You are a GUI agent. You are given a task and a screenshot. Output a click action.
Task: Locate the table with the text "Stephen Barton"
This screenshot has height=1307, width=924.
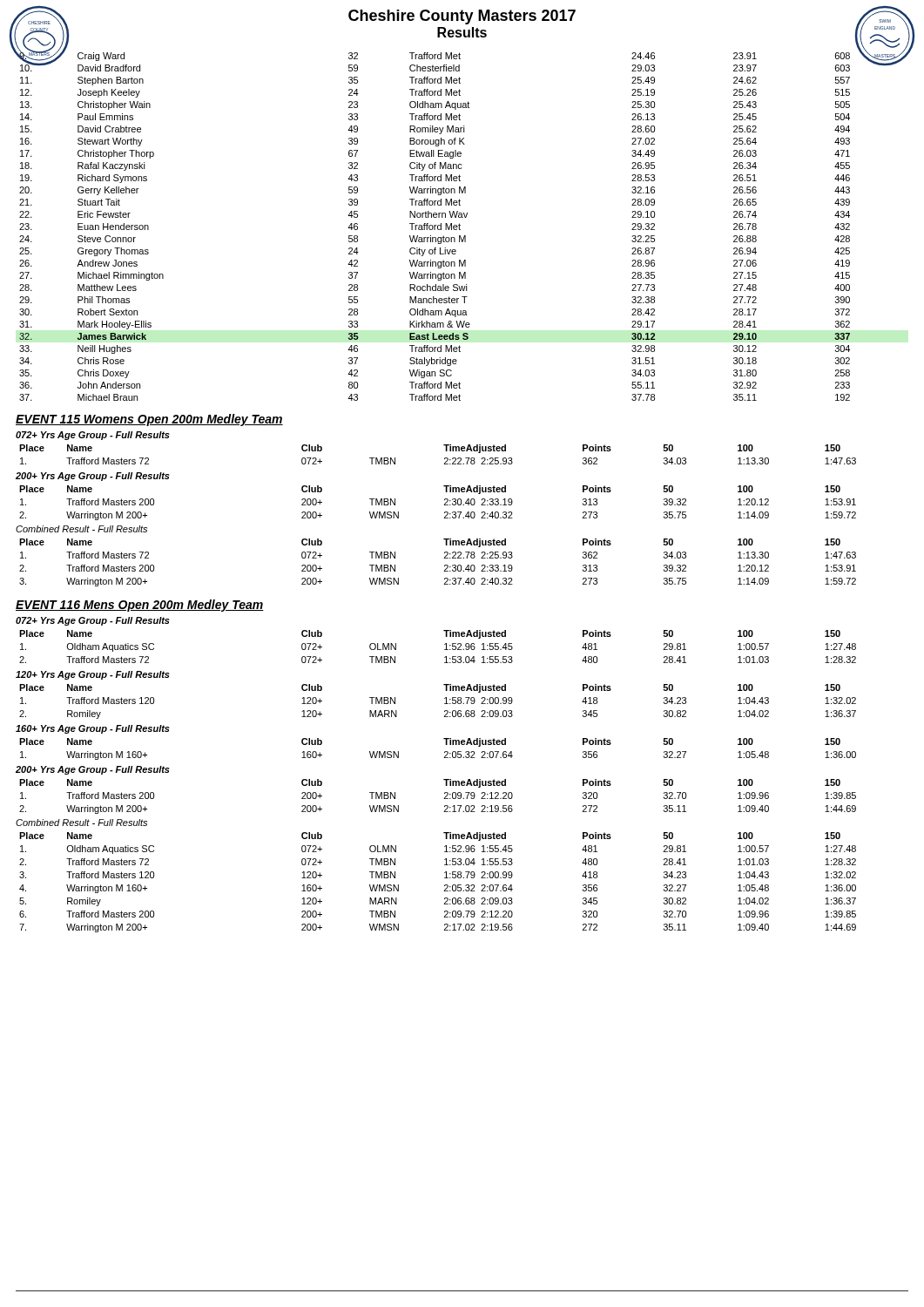462,227
